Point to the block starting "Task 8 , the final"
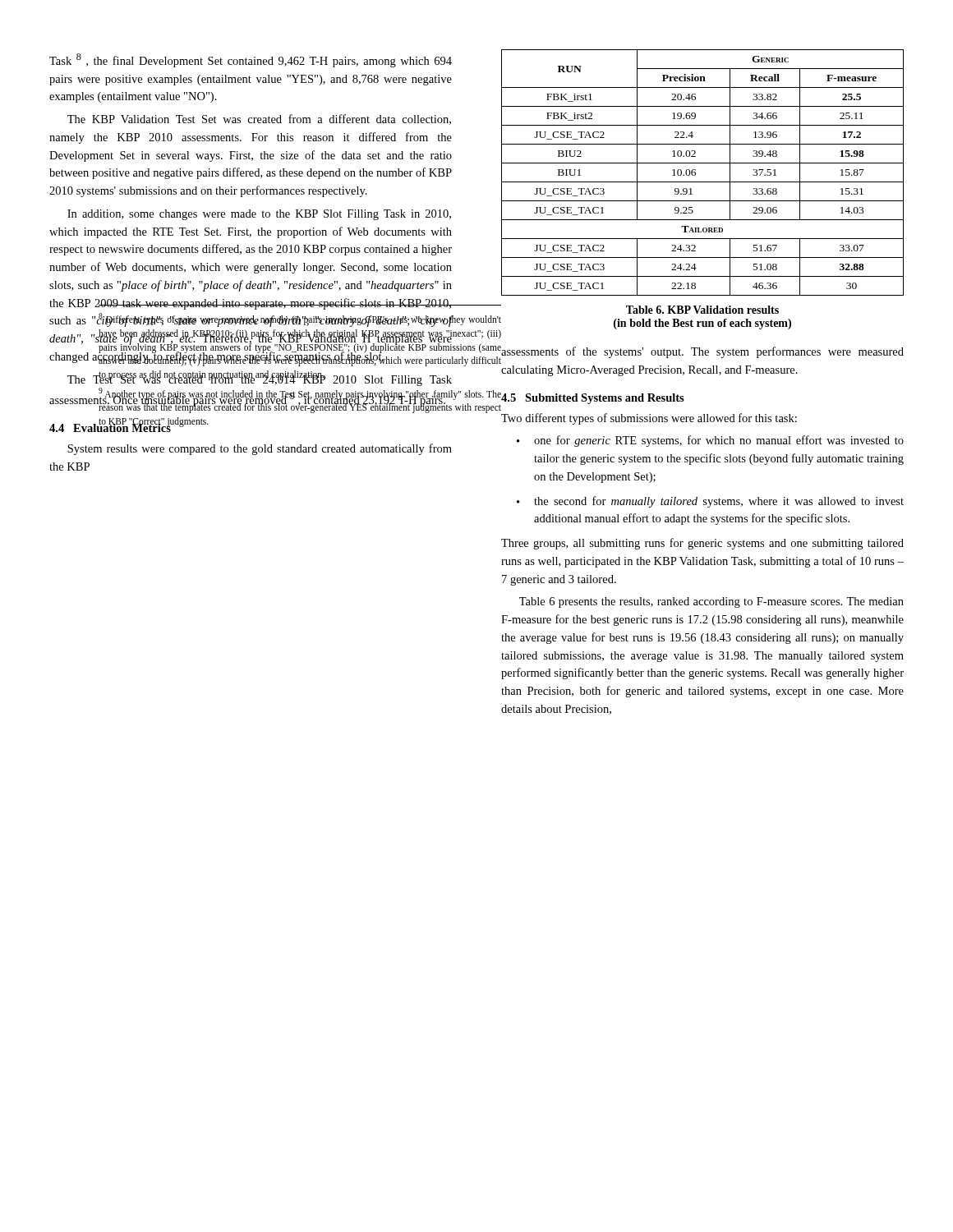 click(x=251, y=230)
